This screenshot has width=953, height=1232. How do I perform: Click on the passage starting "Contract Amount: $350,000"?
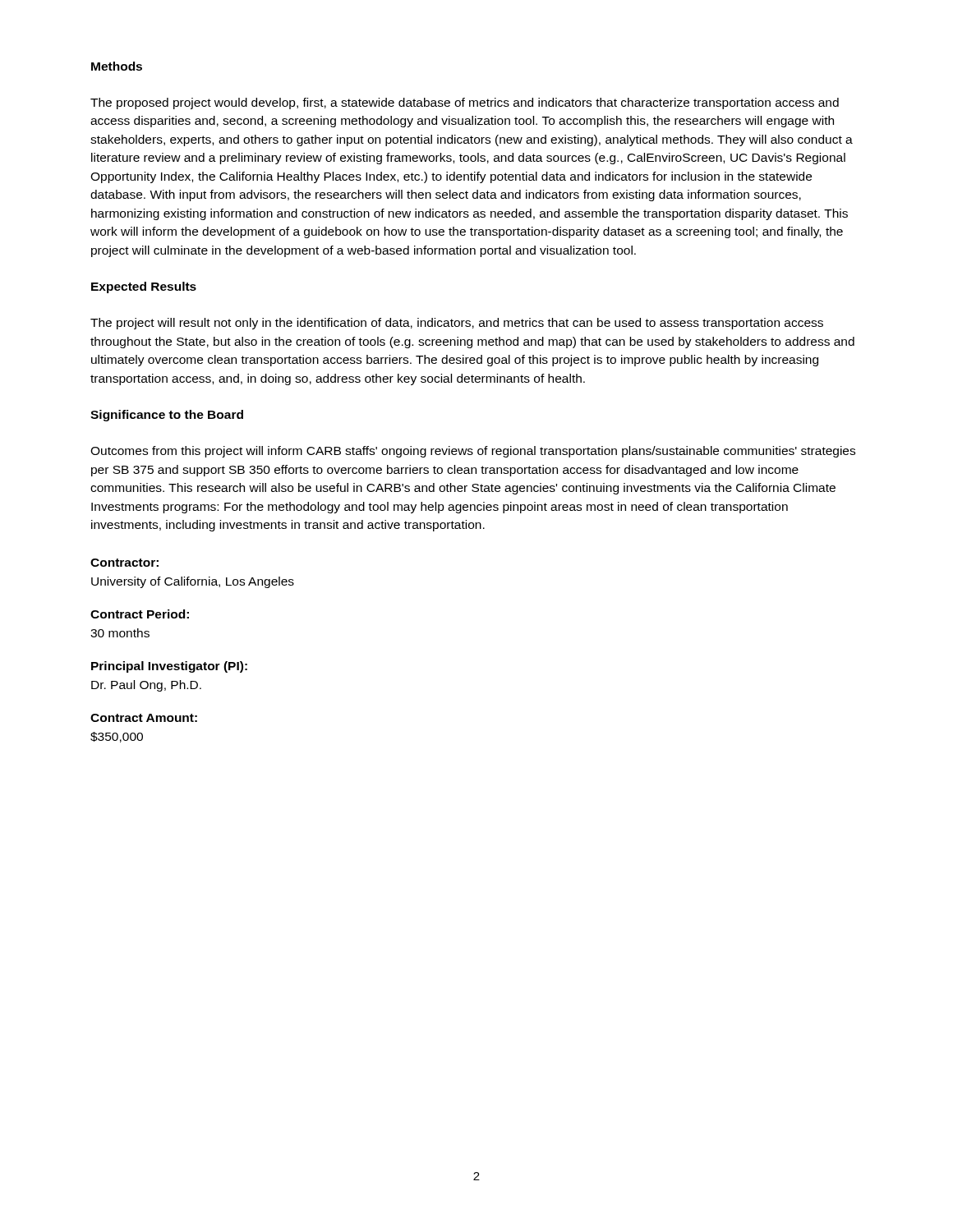click(144, 718)
